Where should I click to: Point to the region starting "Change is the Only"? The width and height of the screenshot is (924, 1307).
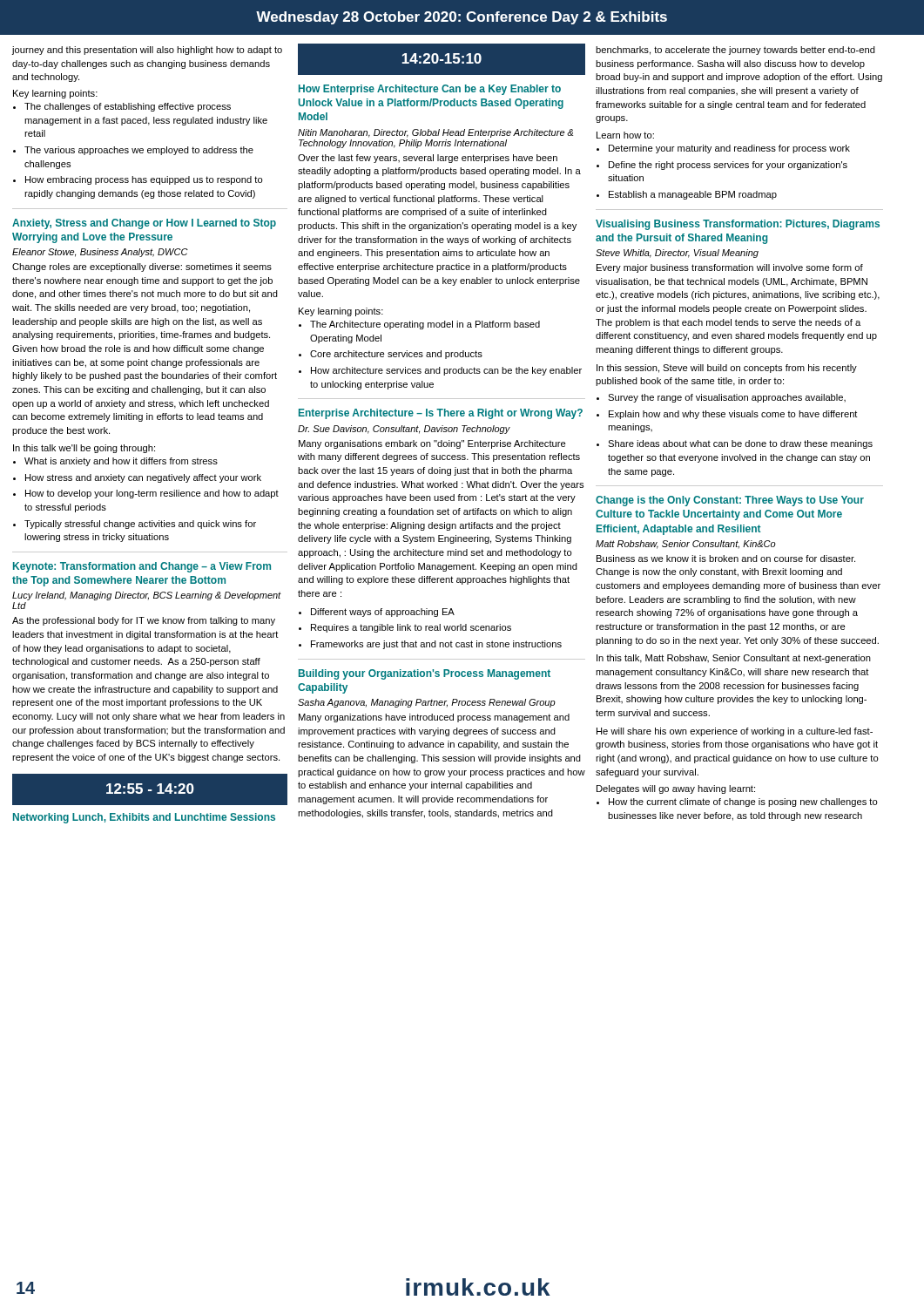[730, 514]
